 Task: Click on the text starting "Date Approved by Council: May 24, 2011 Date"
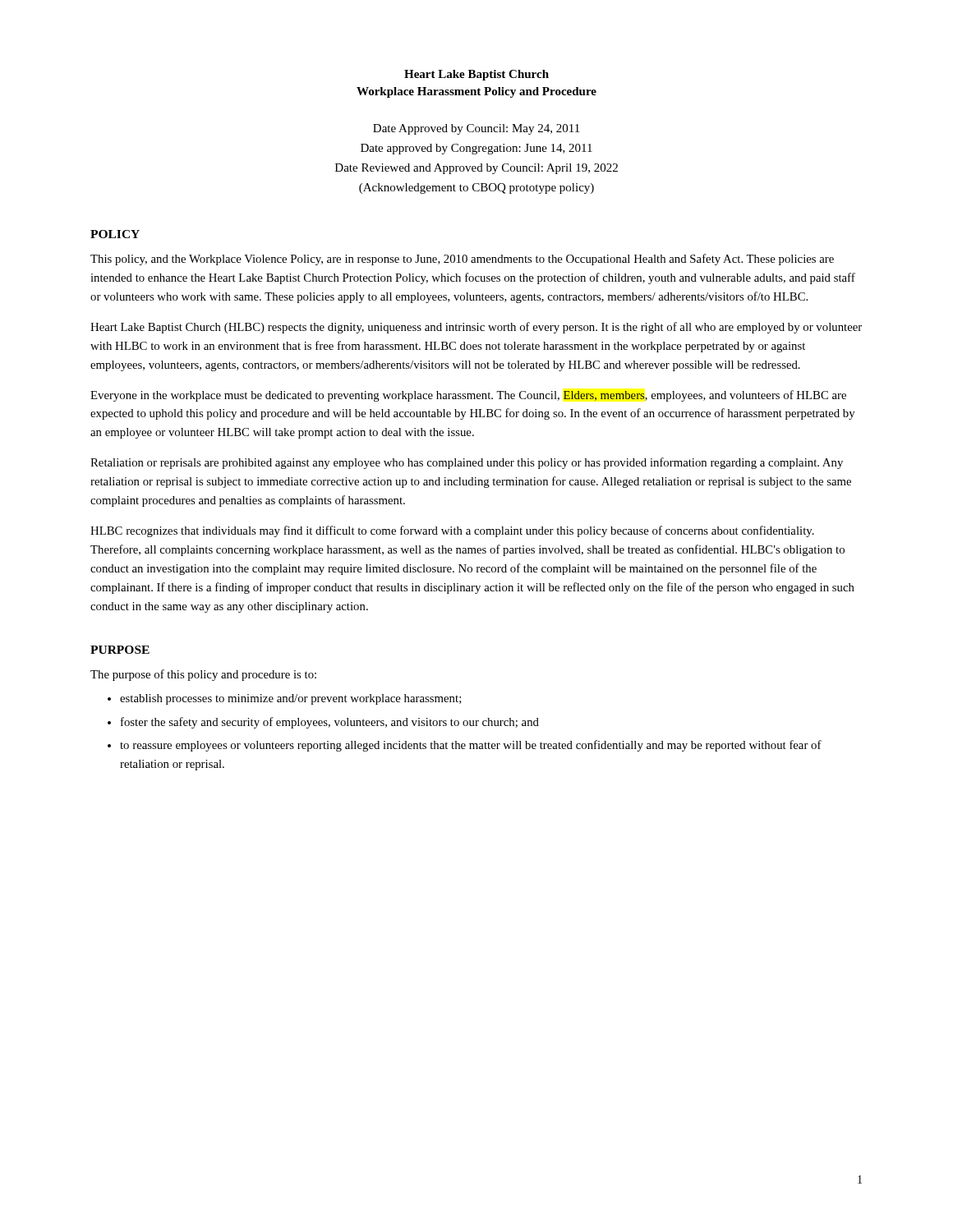click(476, 158)
